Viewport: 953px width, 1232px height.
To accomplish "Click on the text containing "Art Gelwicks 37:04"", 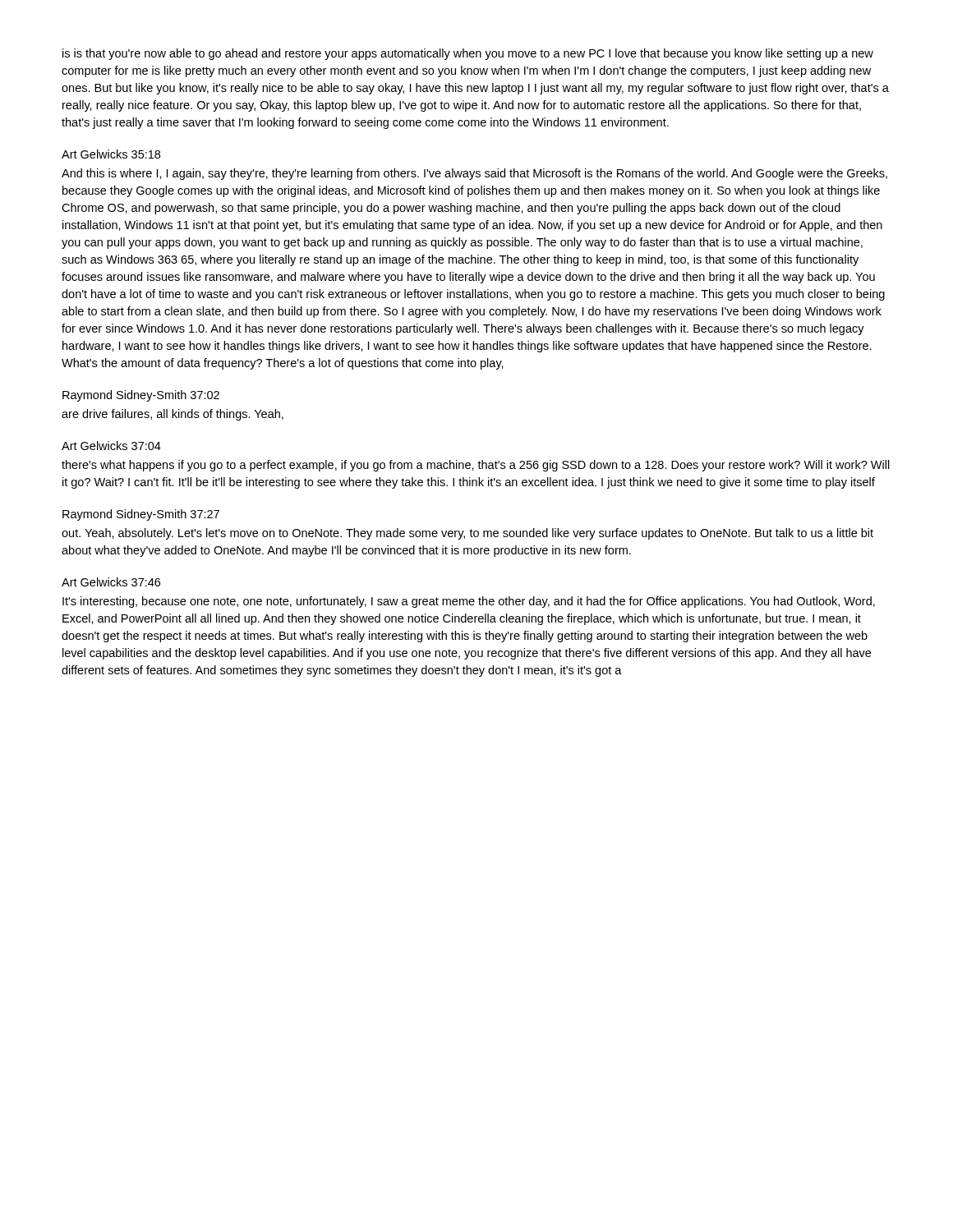I will pos(111,446).
